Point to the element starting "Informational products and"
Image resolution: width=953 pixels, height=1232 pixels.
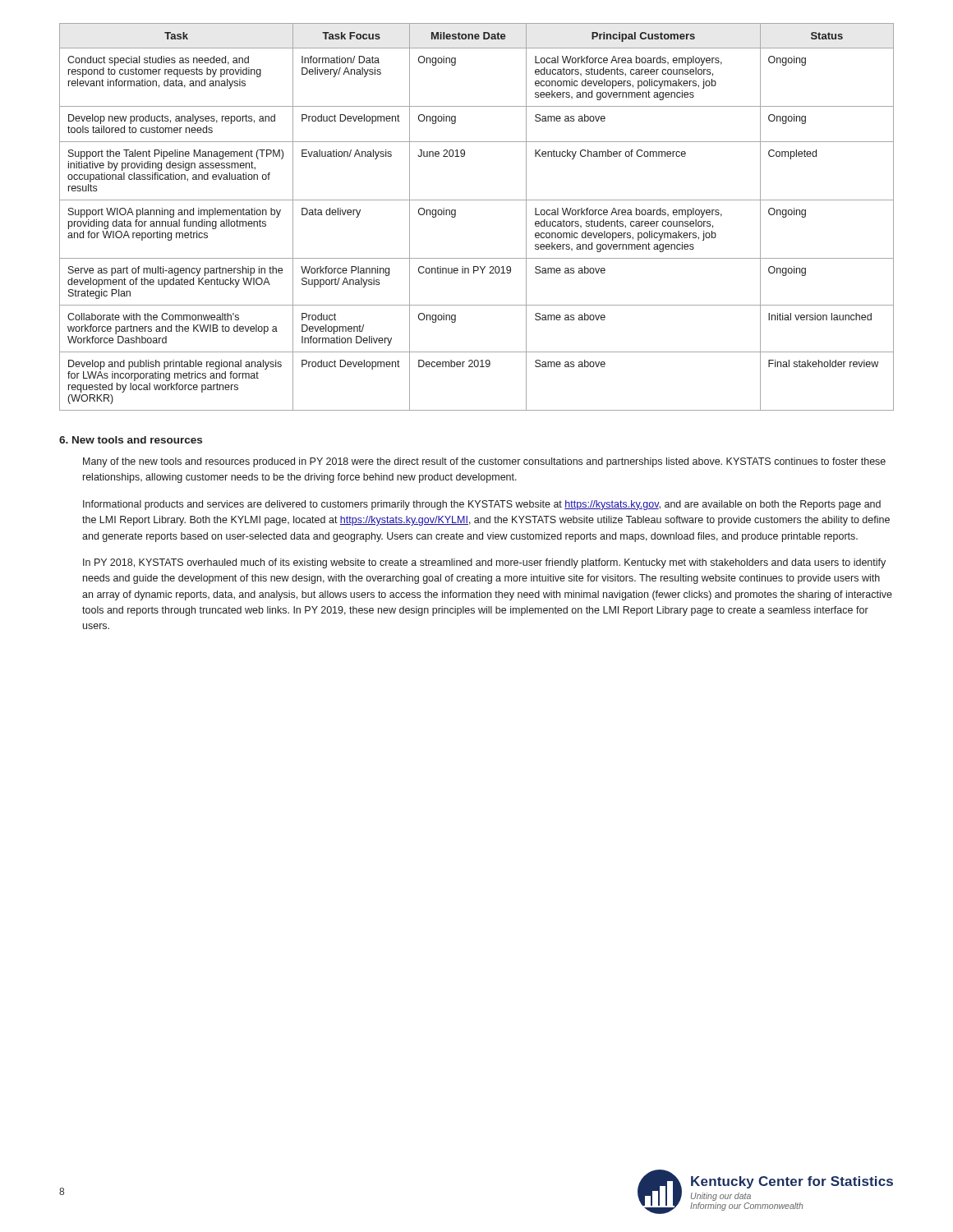click(x=486, y=520)
